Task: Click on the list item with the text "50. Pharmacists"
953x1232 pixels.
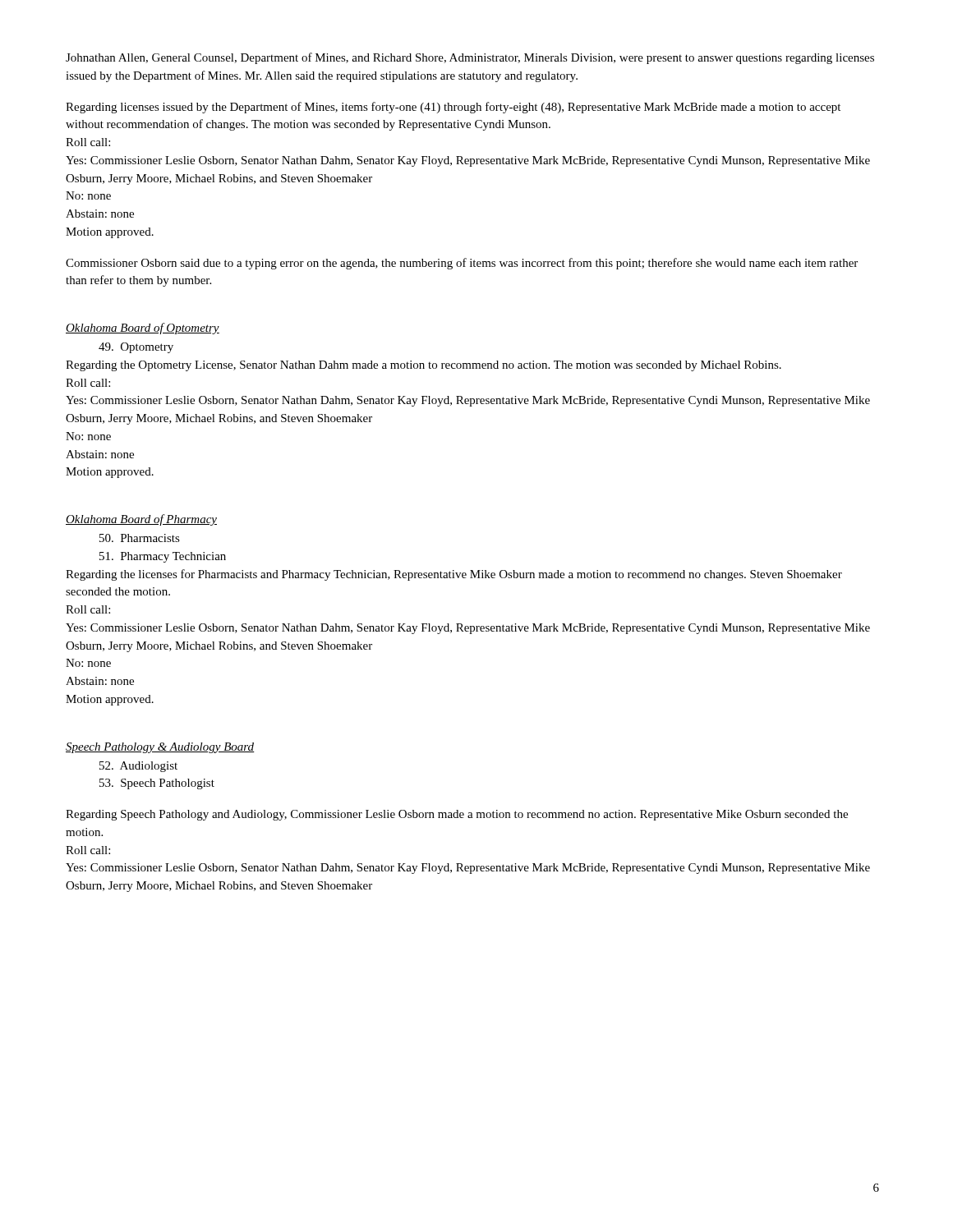Action: click(139, 538)
